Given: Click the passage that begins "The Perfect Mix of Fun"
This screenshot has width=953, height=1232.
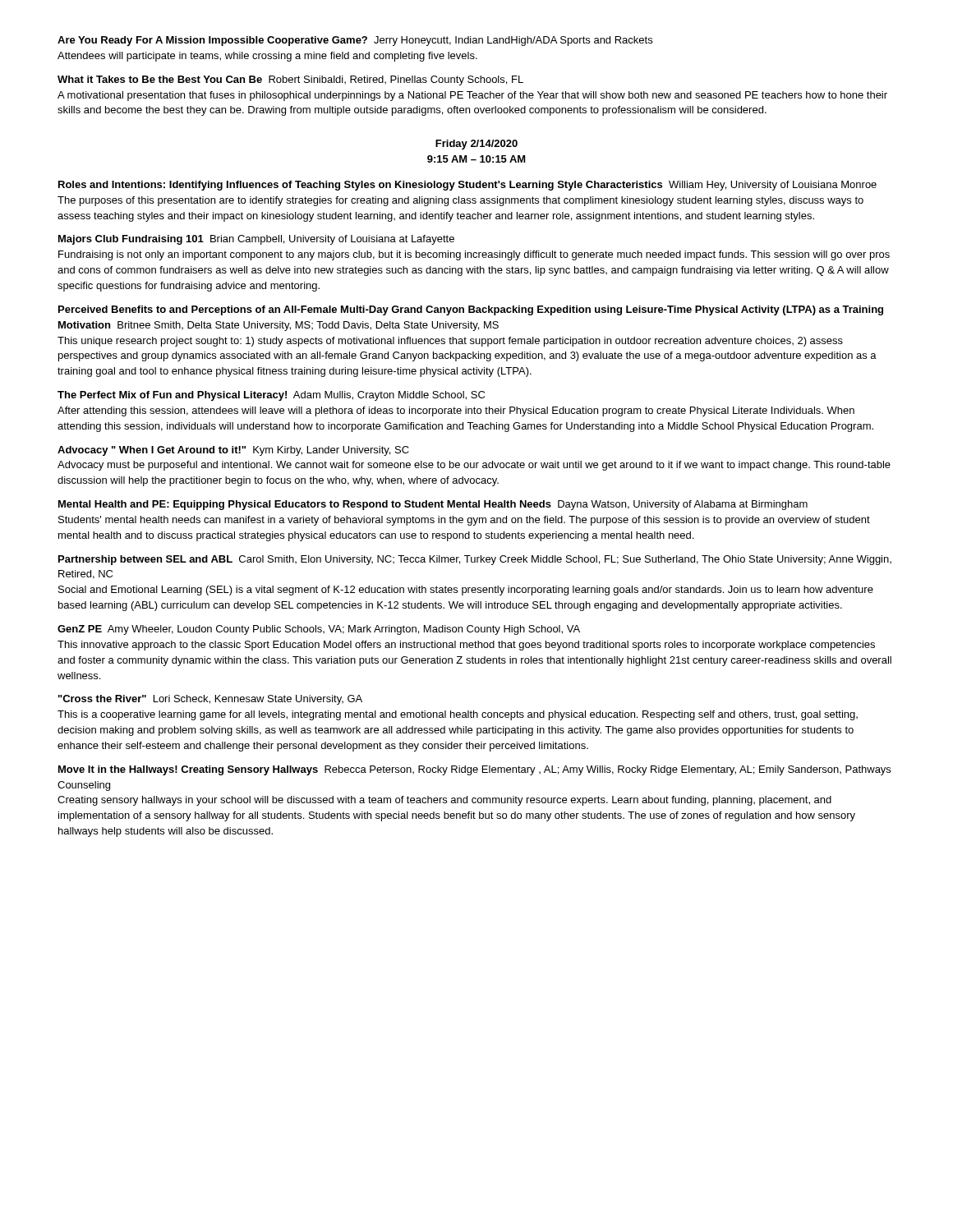Looking at the screenshot, I should 476,411.
